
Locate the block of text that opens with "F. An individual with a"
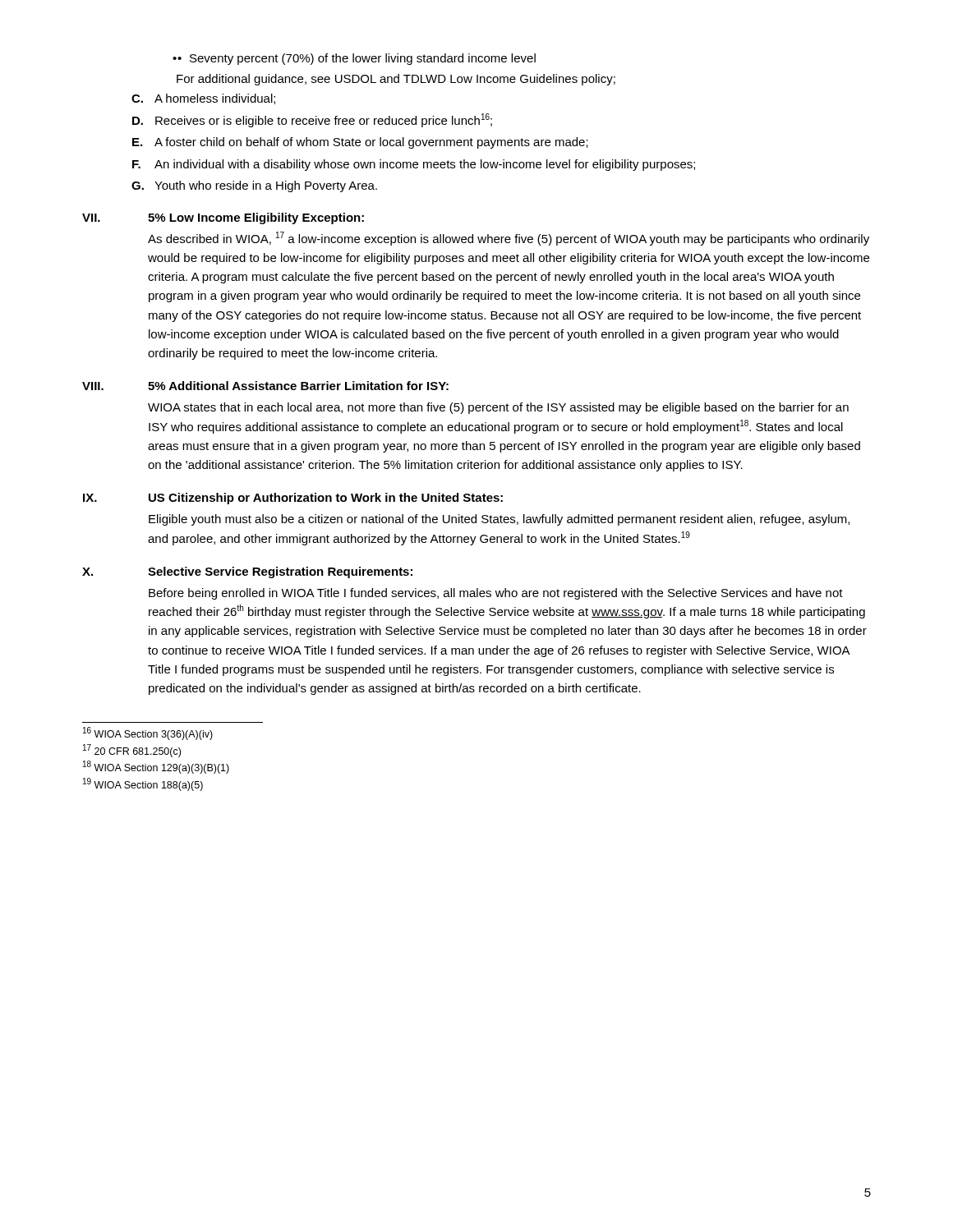coord(501,164)
